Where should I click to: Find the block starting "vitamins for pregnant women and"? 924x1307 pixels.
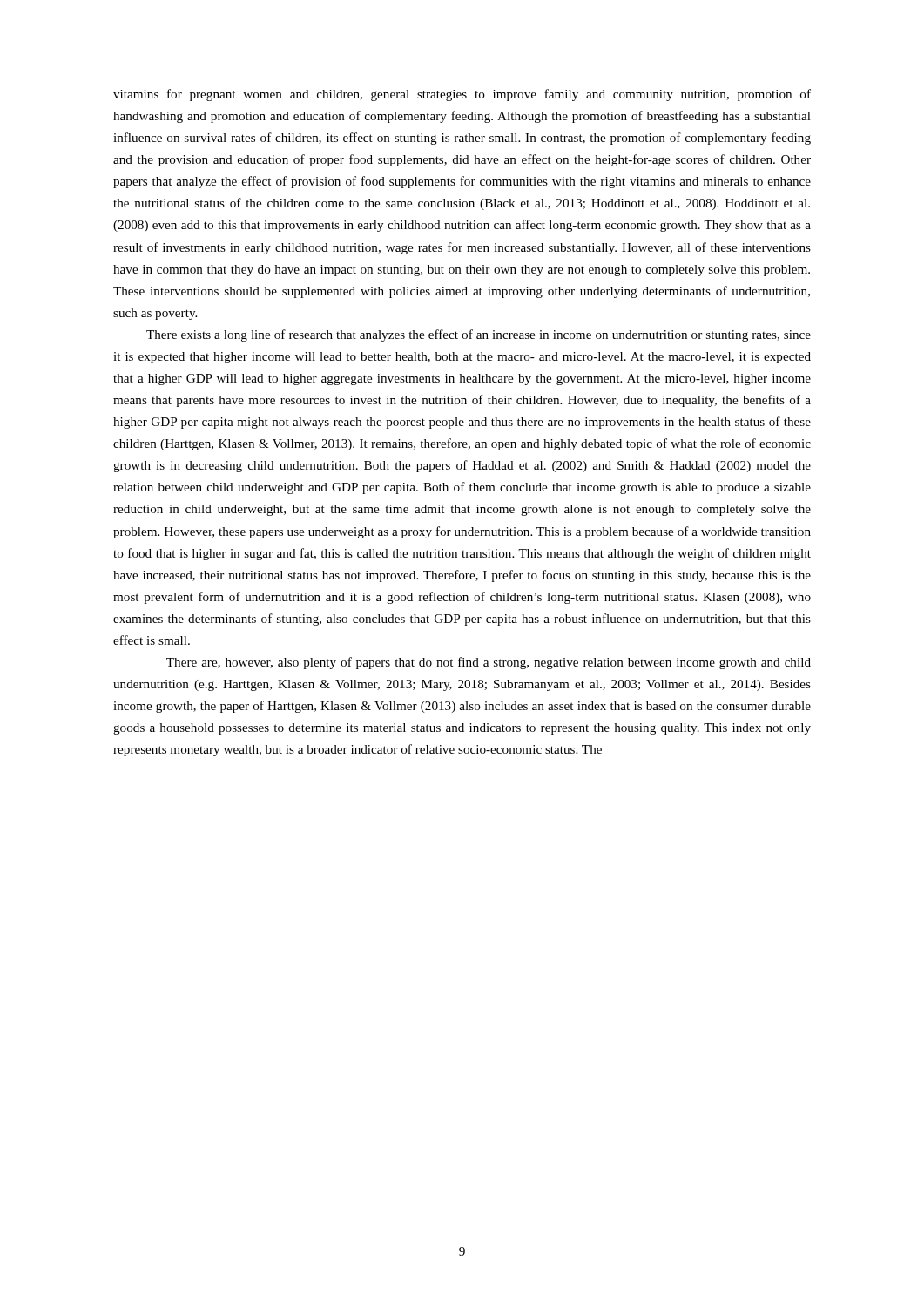point(462,203)
